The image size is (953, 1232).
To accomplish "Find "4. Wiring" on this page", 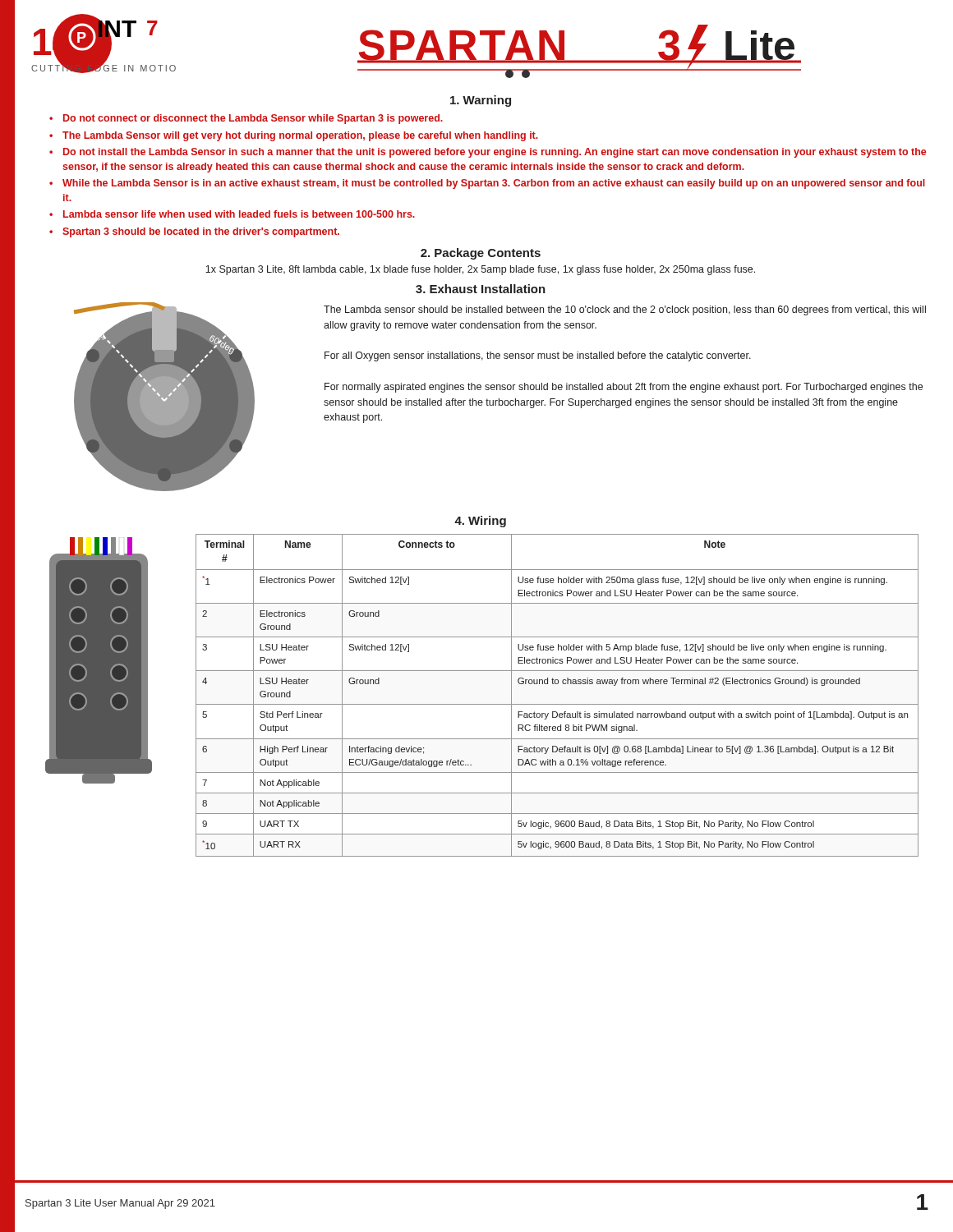I will pyautogui.click(x=481, y=520).
